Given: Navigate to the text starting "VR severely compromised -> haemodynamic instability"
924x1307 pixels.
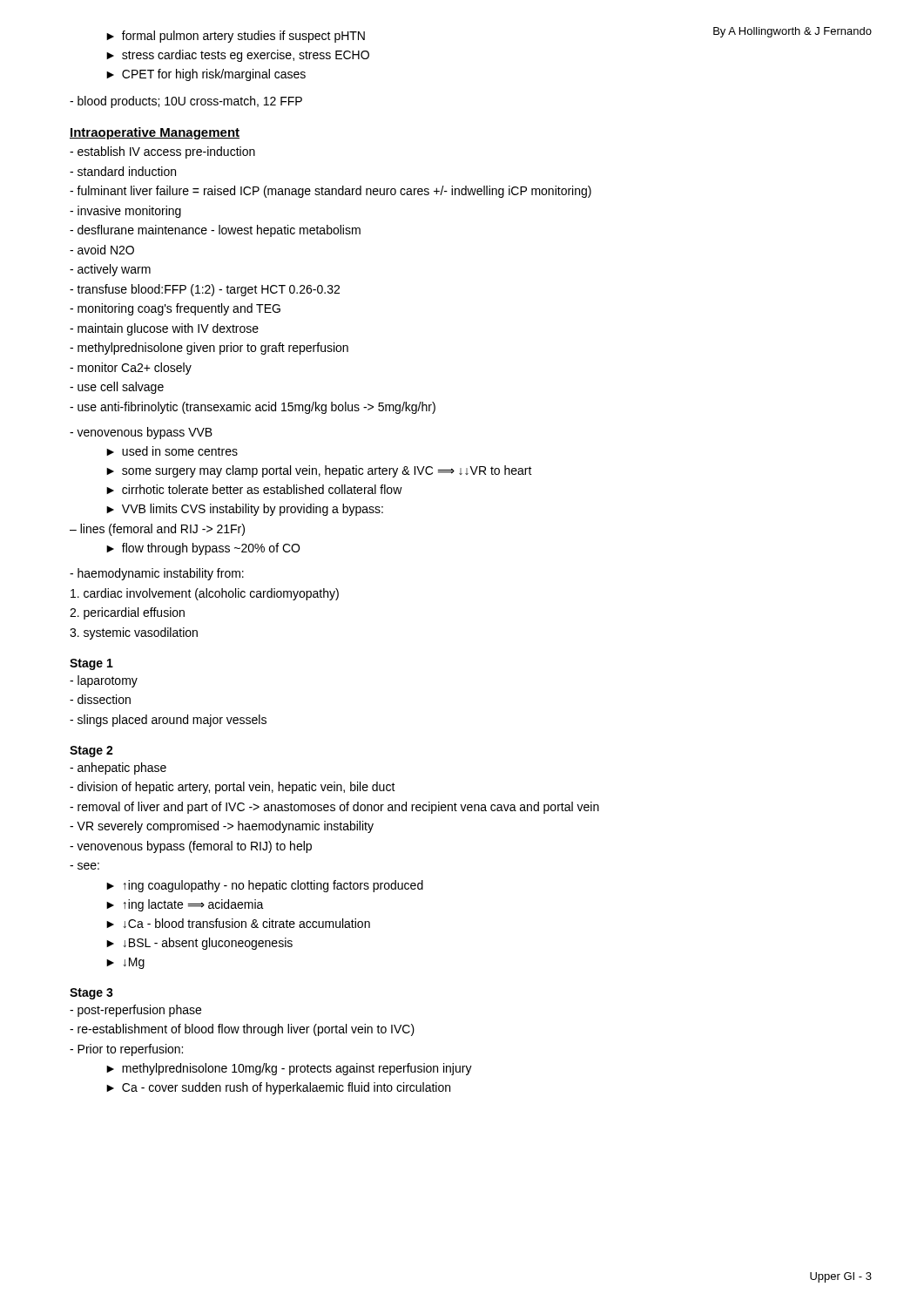Looking at the screenshot, I should pos(222,826).
